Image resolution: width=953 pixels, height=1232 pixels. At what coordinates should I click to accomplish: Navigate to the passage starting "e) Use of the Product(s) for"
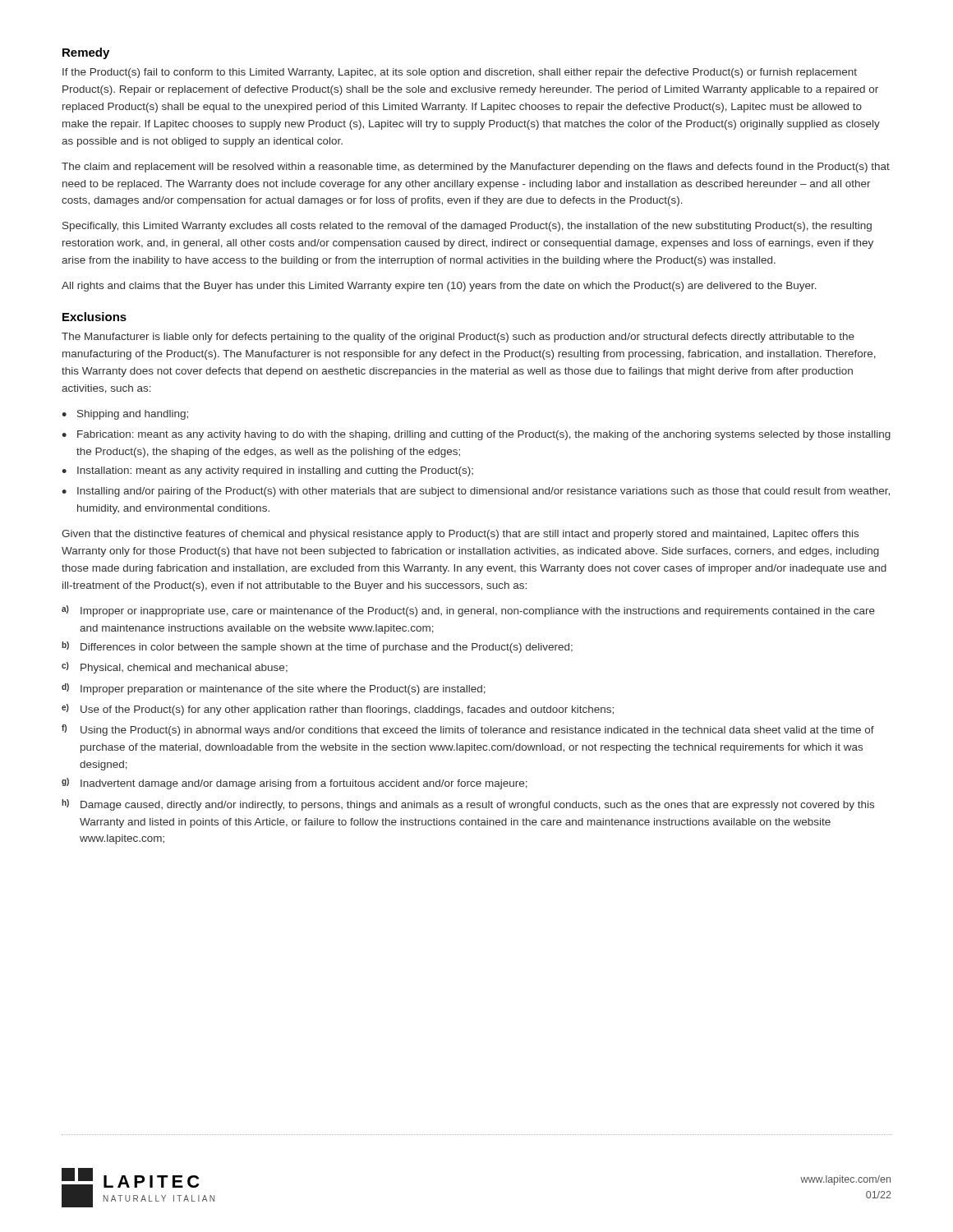pyautogui.click(x=476, y=711)
